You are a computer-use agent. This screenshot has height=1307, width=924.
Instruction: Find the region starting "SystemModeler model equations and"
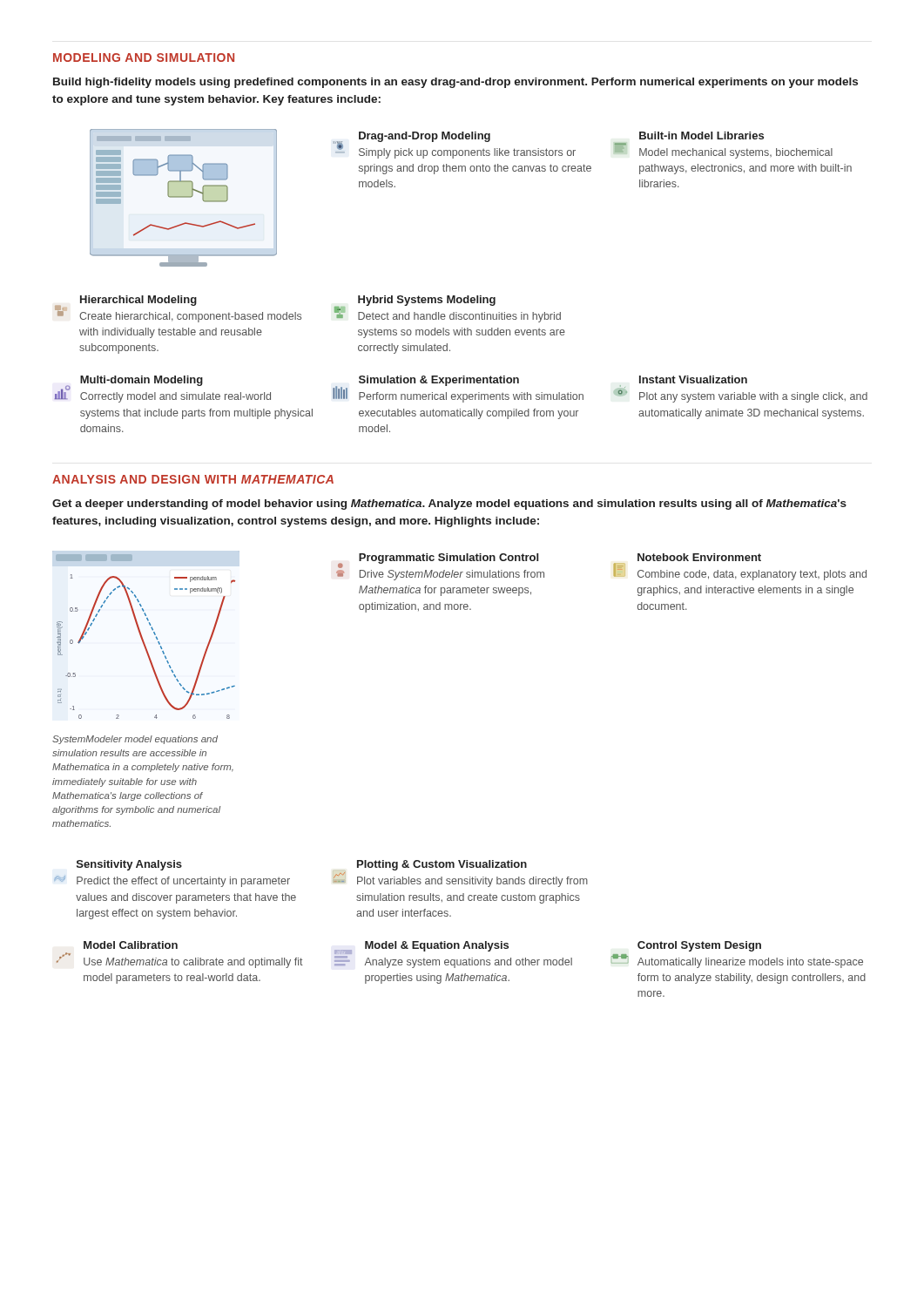pyautogui.click(x=146, y=781)
